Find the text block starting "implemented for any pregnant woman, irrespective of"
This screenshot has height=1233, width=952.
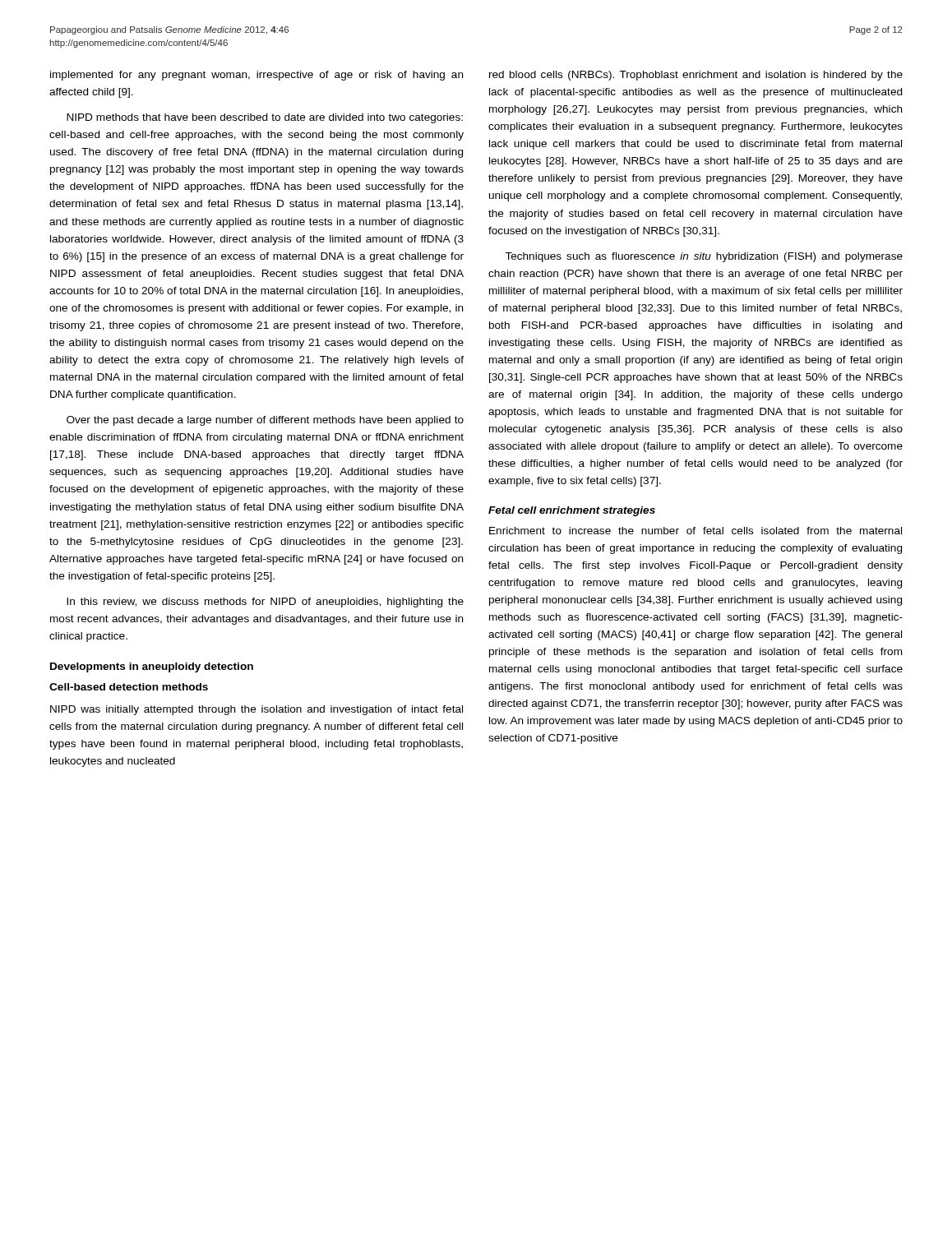256,355
